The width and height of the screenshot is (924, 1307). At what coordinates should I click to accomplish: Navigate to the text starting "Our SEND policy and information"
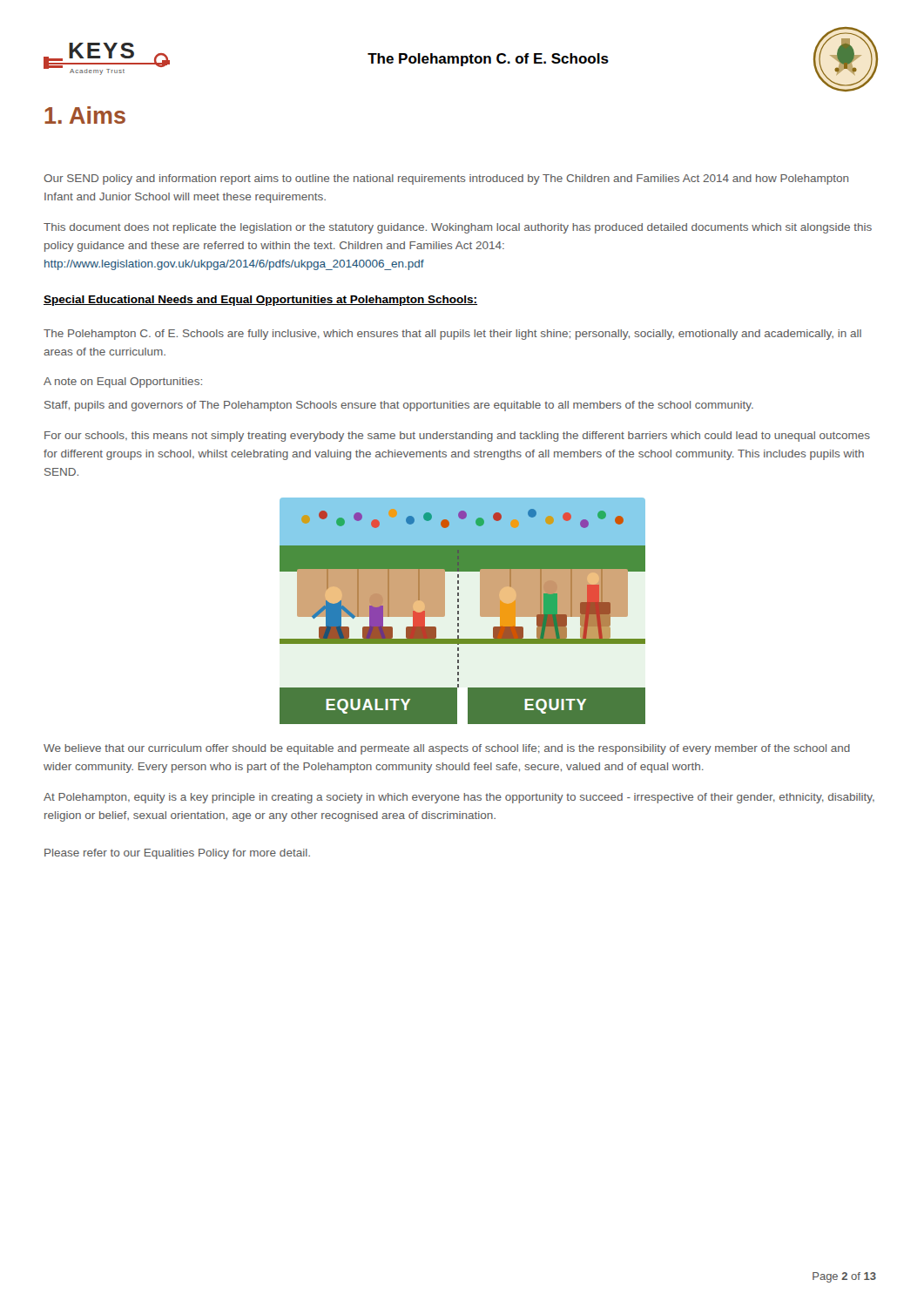(446, 187)
